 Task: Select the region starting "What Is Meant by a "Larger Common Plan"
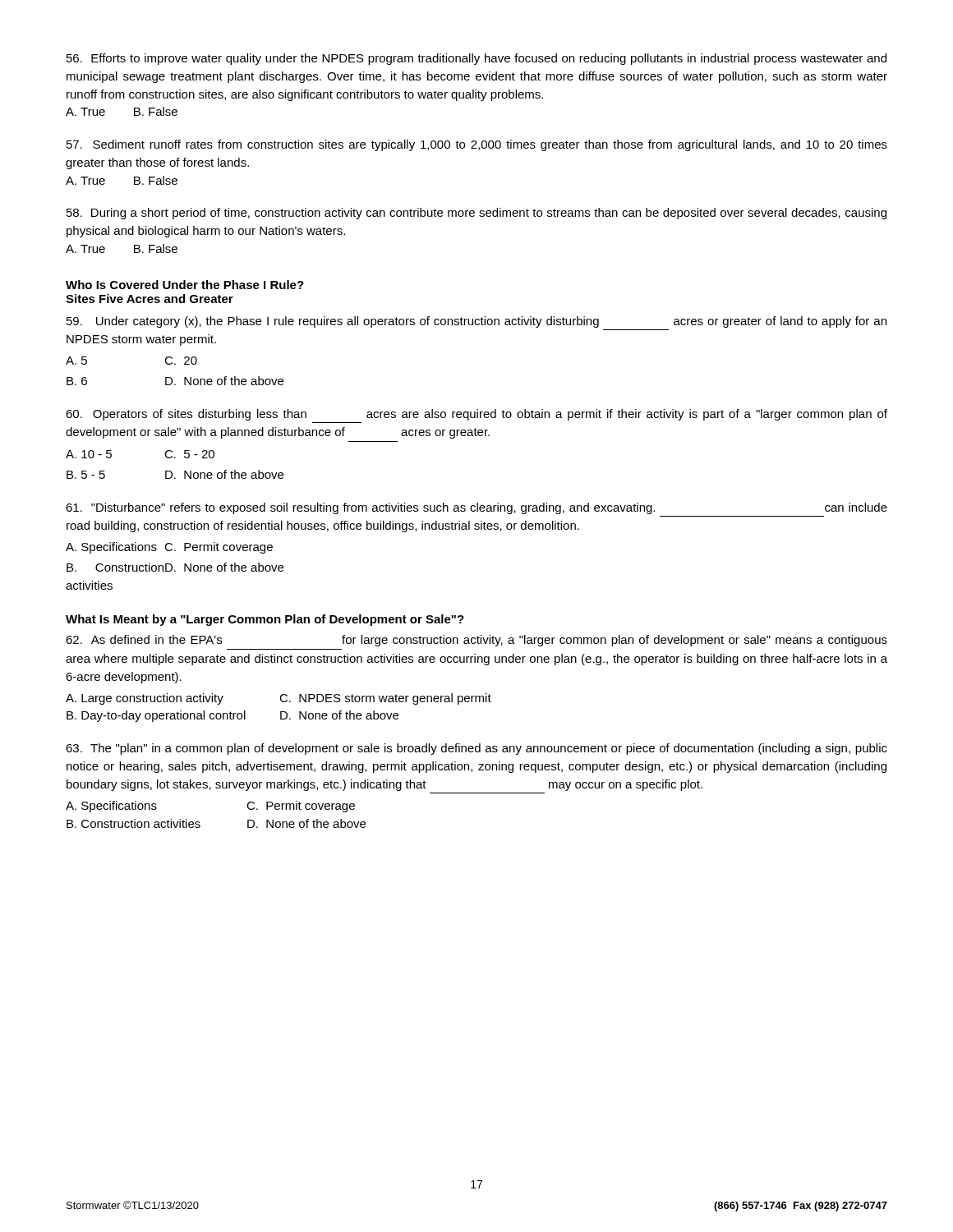265,620
